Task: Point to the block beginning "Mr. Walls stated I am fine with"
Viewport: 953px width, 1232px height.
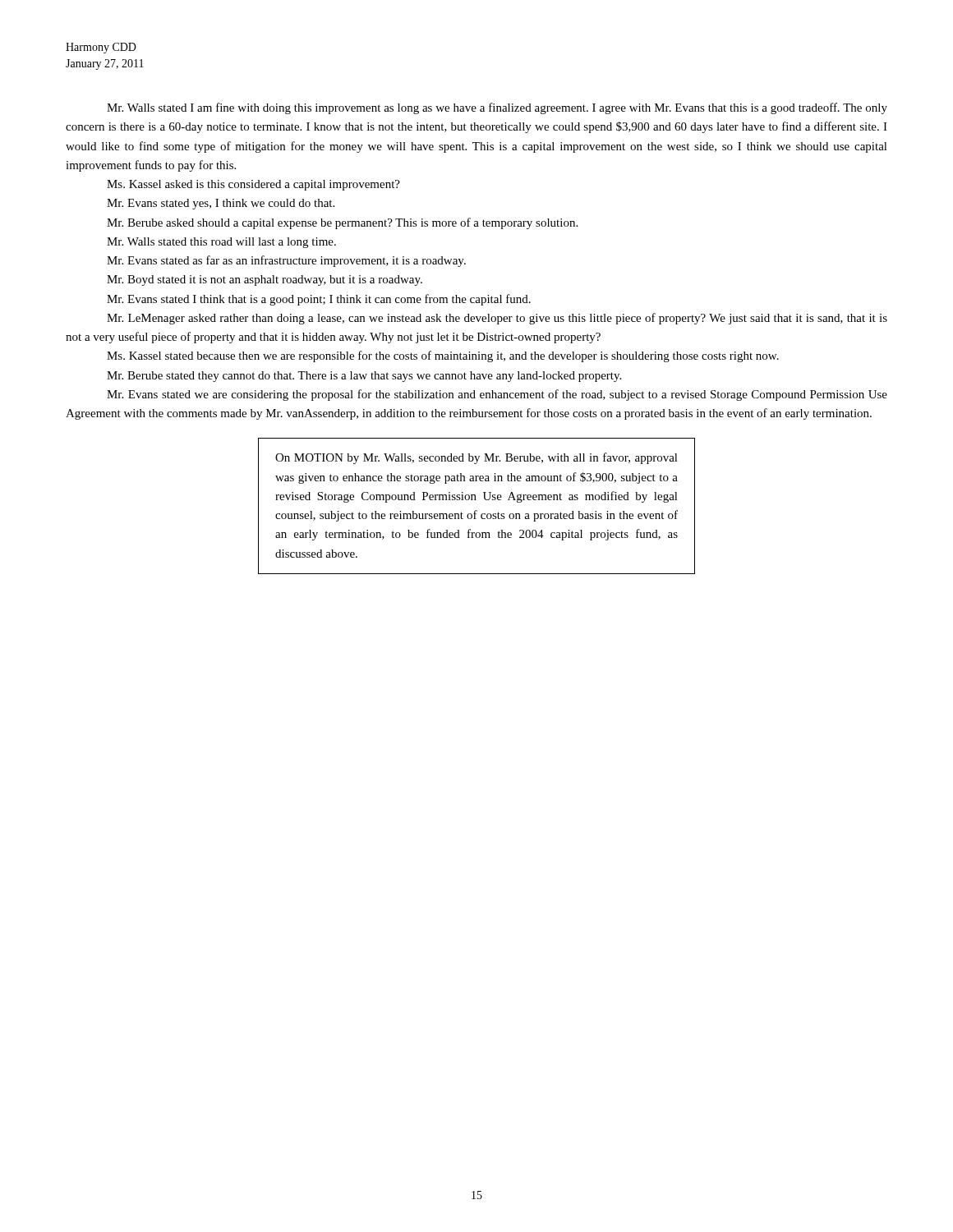Action: pyautogui.click(x=476, y=137)
